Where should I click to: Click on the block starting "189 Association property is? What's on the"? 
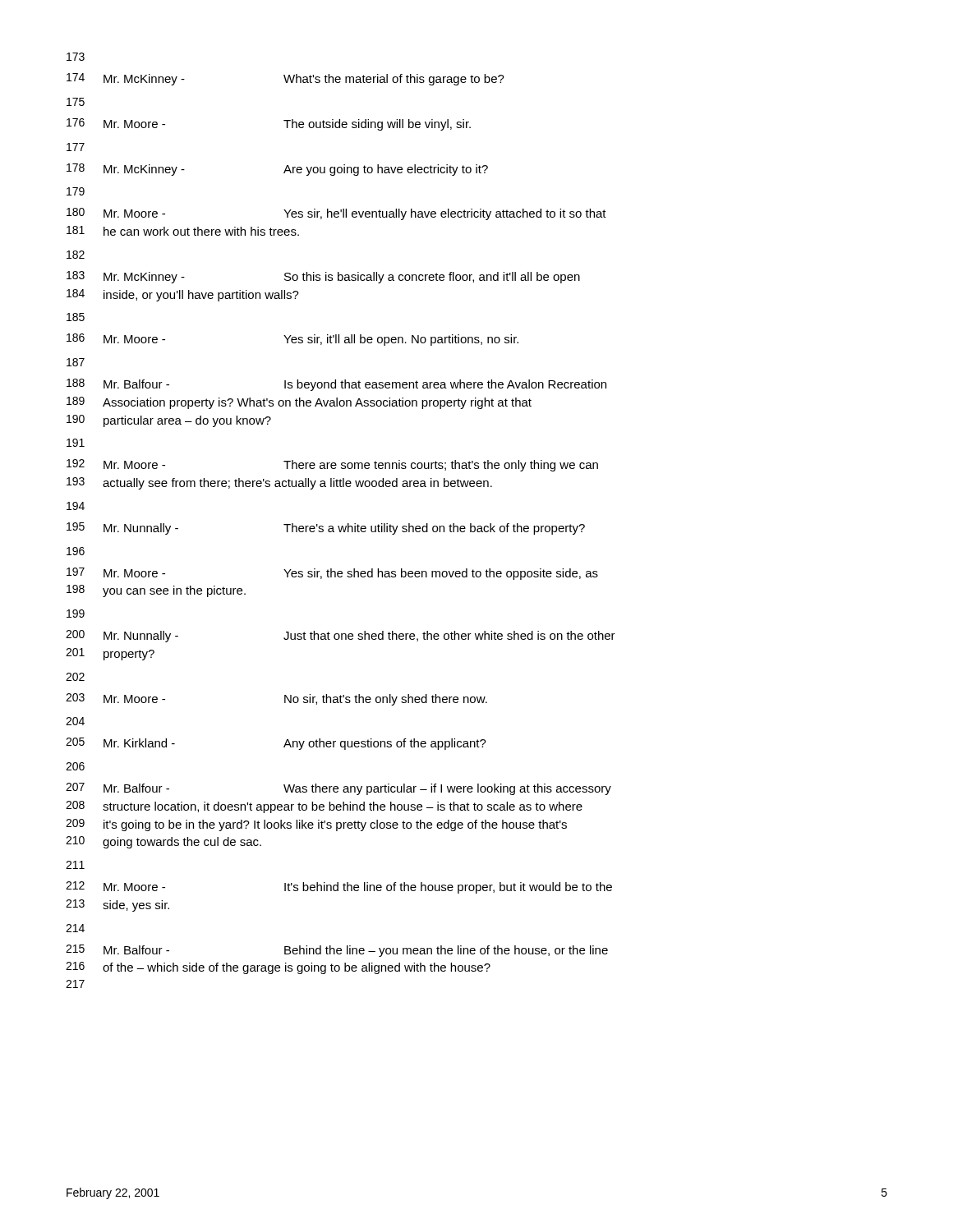[476, 402]
